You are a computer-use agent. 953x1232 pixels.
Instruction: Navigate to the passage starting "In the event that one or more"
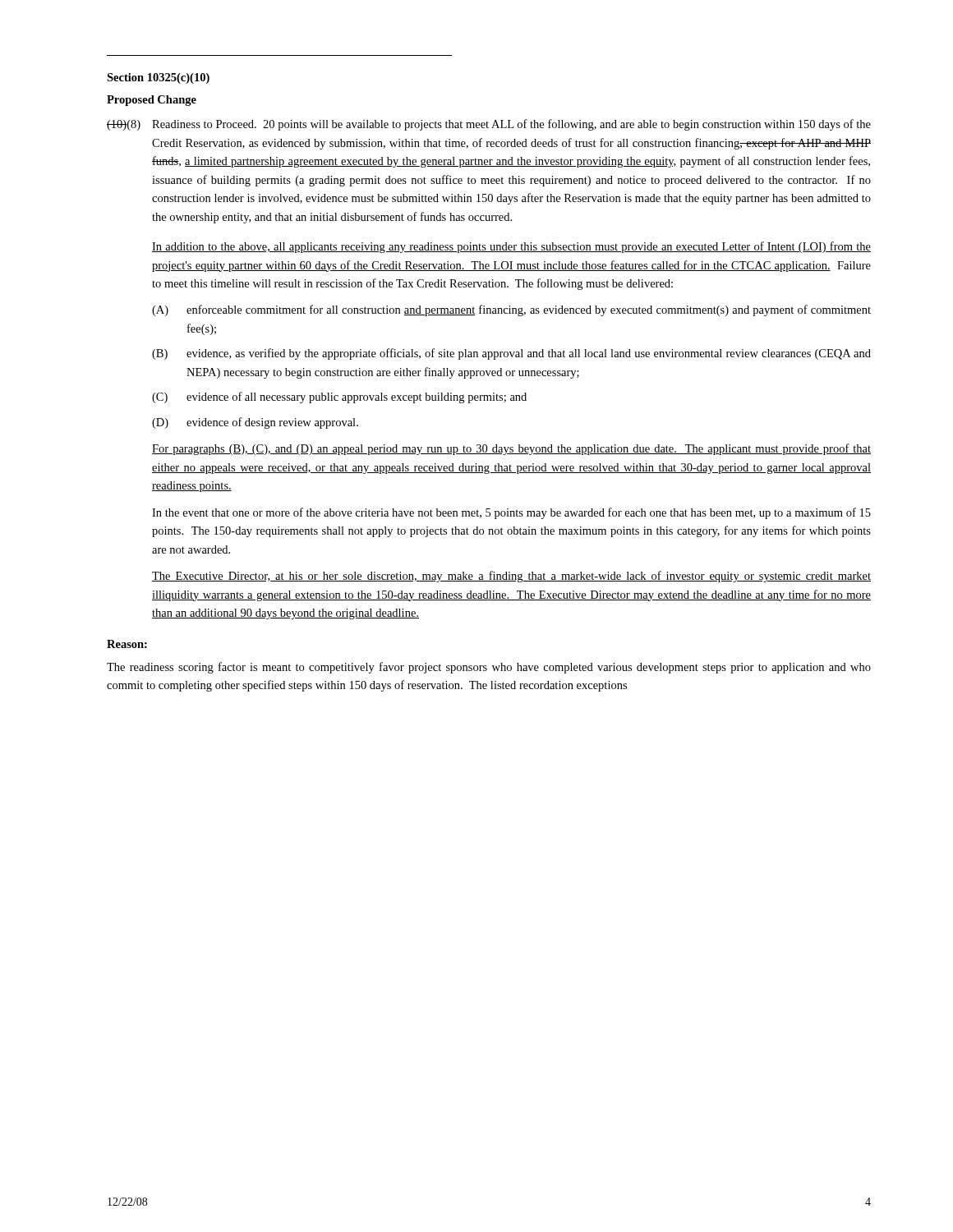click(x=511, y=531)
